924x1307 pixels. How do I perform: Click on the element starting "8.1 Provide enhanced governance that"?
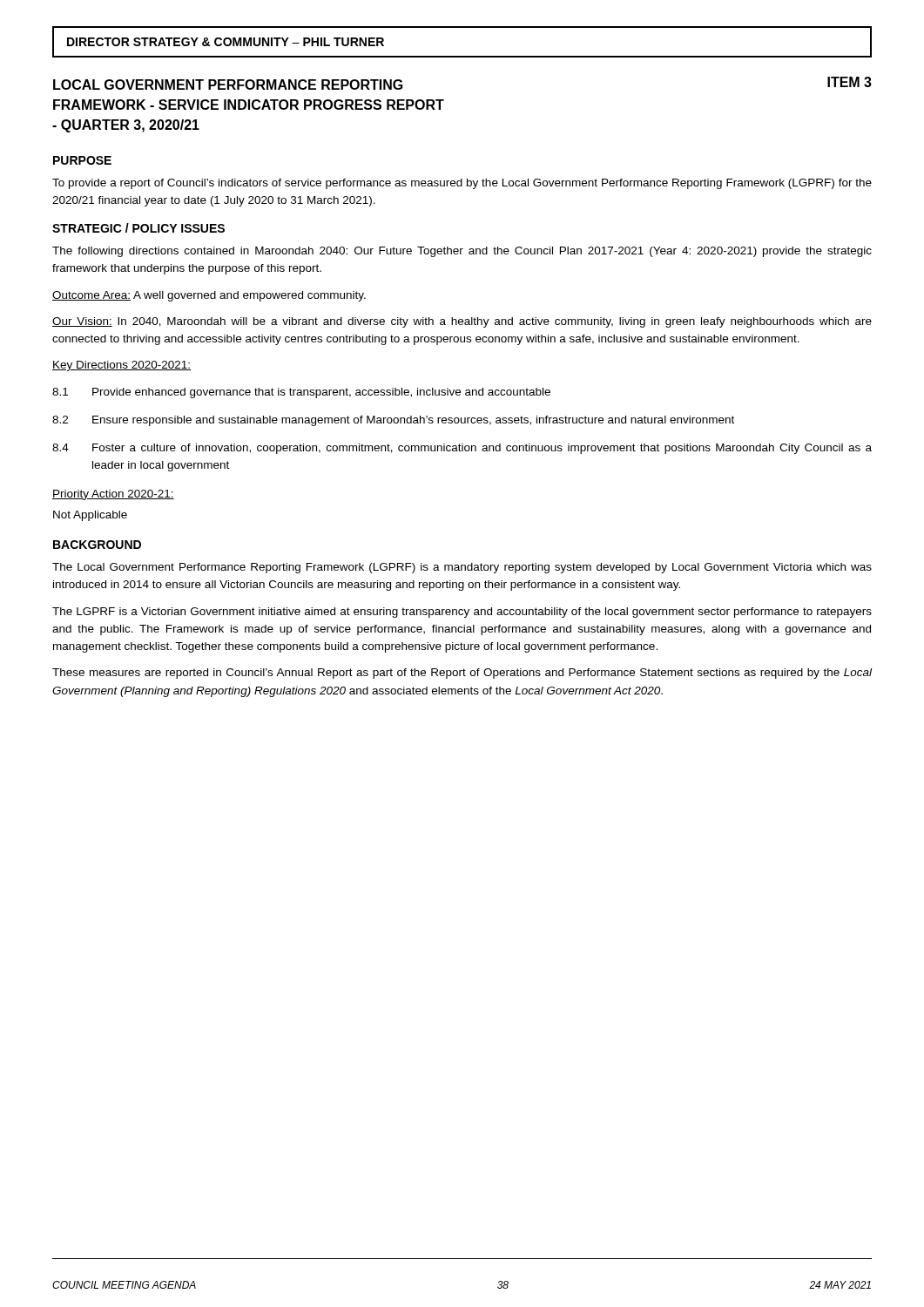coord(462,392)
